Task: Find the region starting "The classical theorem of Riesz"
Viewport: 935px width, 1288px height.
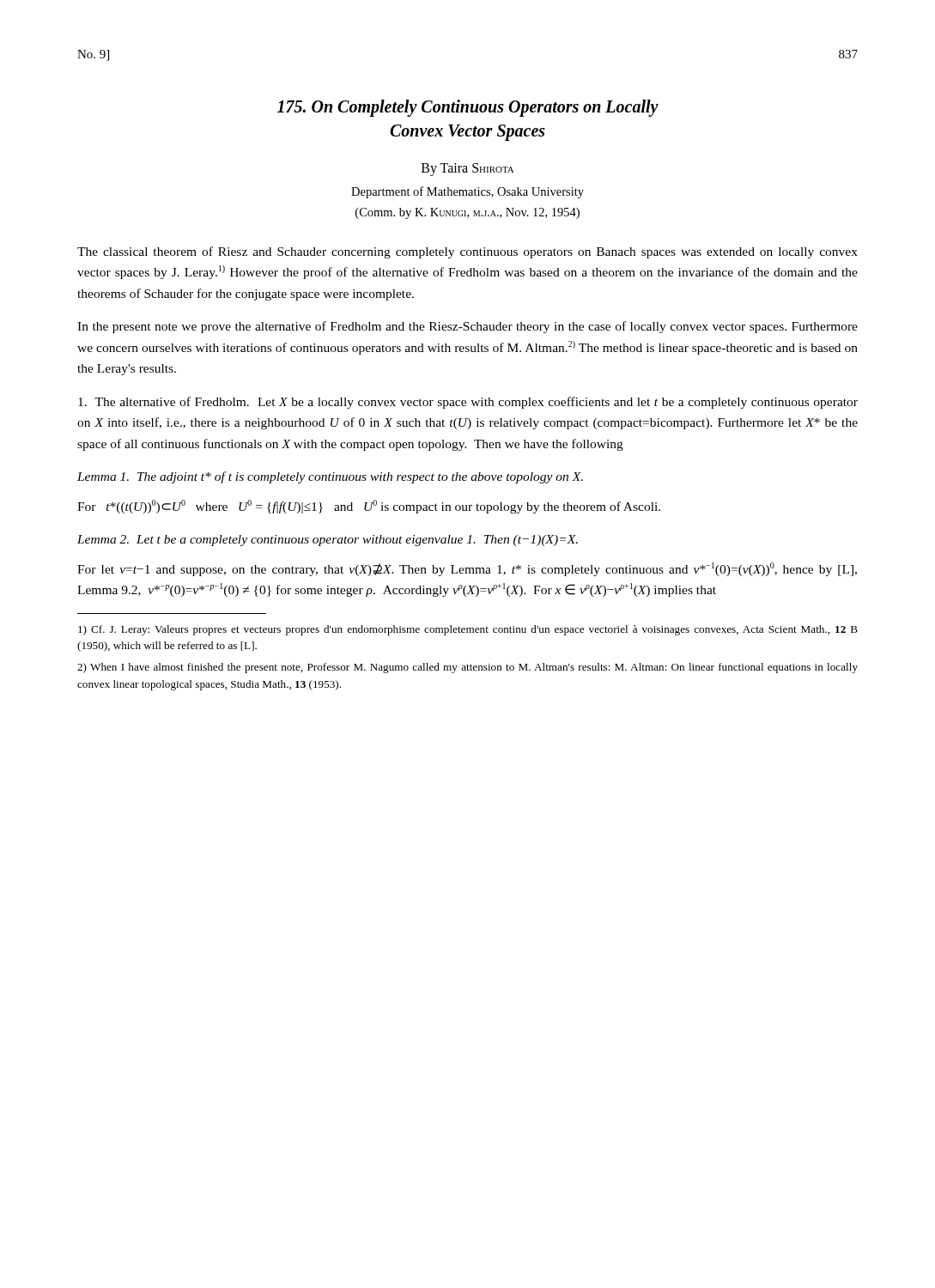Action: [x=468, y=272]
